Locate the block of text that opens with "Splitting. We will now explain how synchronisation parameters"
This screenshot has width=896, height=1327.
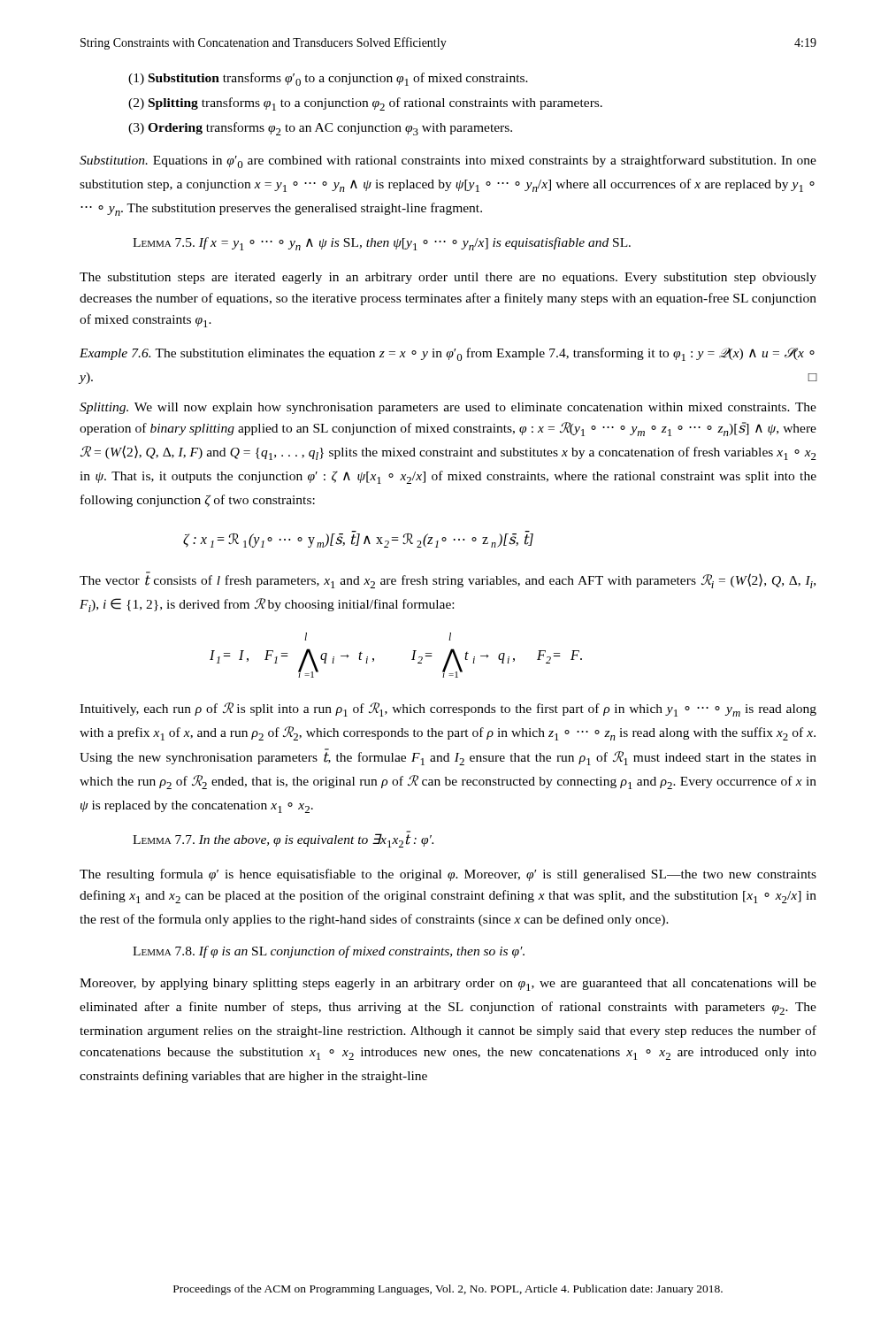pyautogui.click(x=448, y=453)
